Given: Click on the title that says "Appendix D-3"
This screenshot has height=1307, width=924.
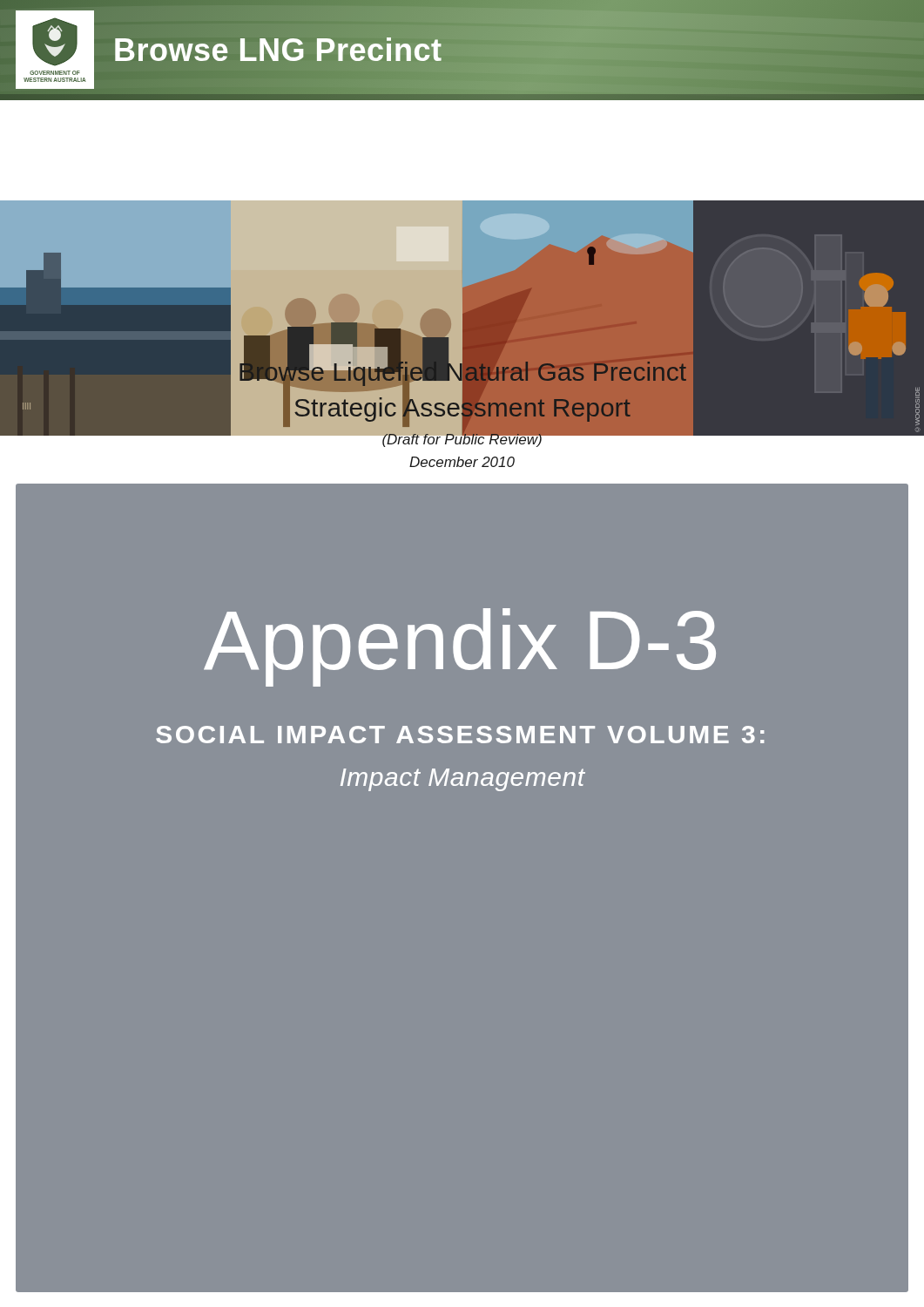Looking at the screenshot, I should (x=462, y=640).
